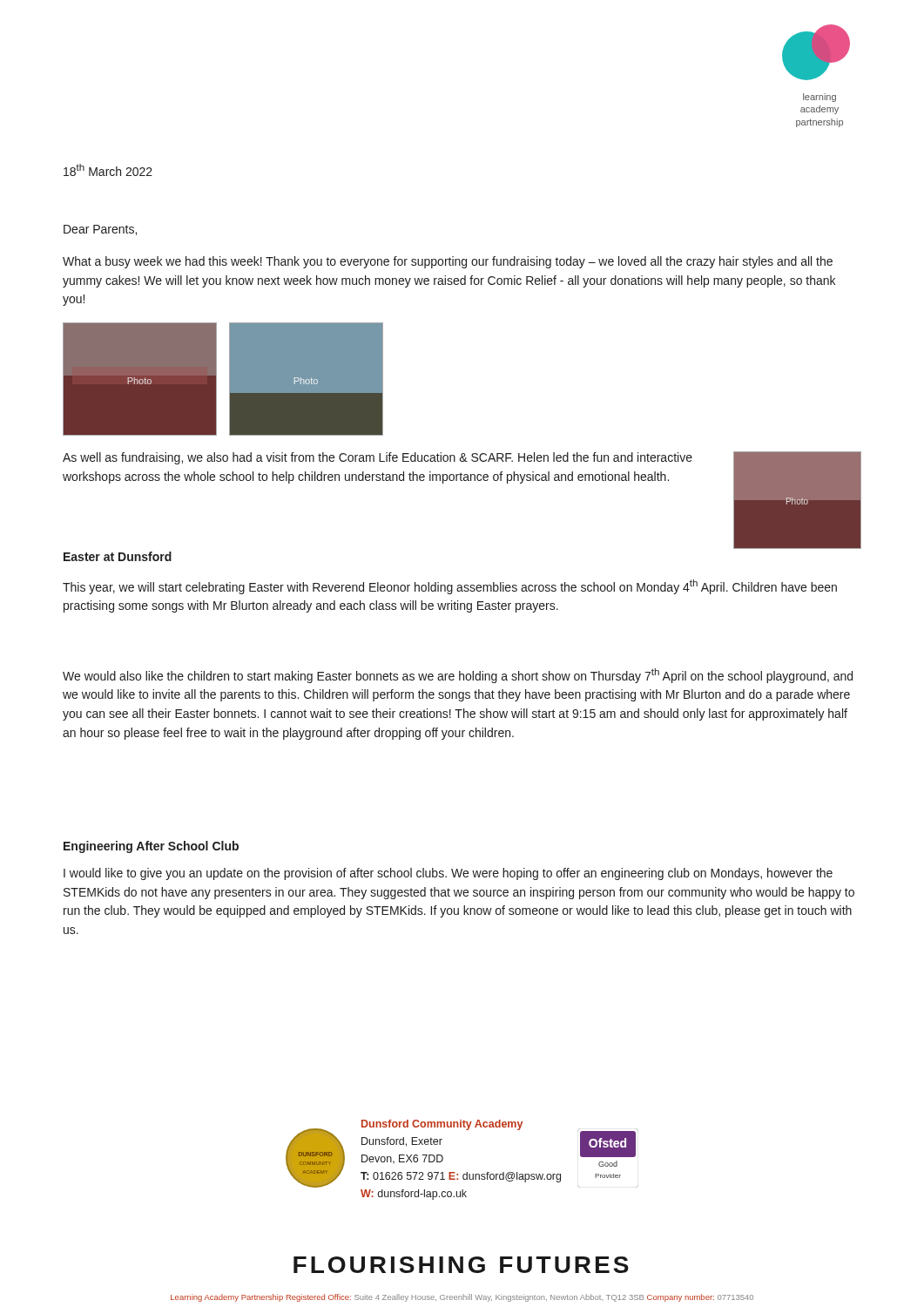This screenshot has width=924, height=1307.
Task: Find the element starting "This year, we will start"
Action: pyautogui.click(x=450, y=595)
